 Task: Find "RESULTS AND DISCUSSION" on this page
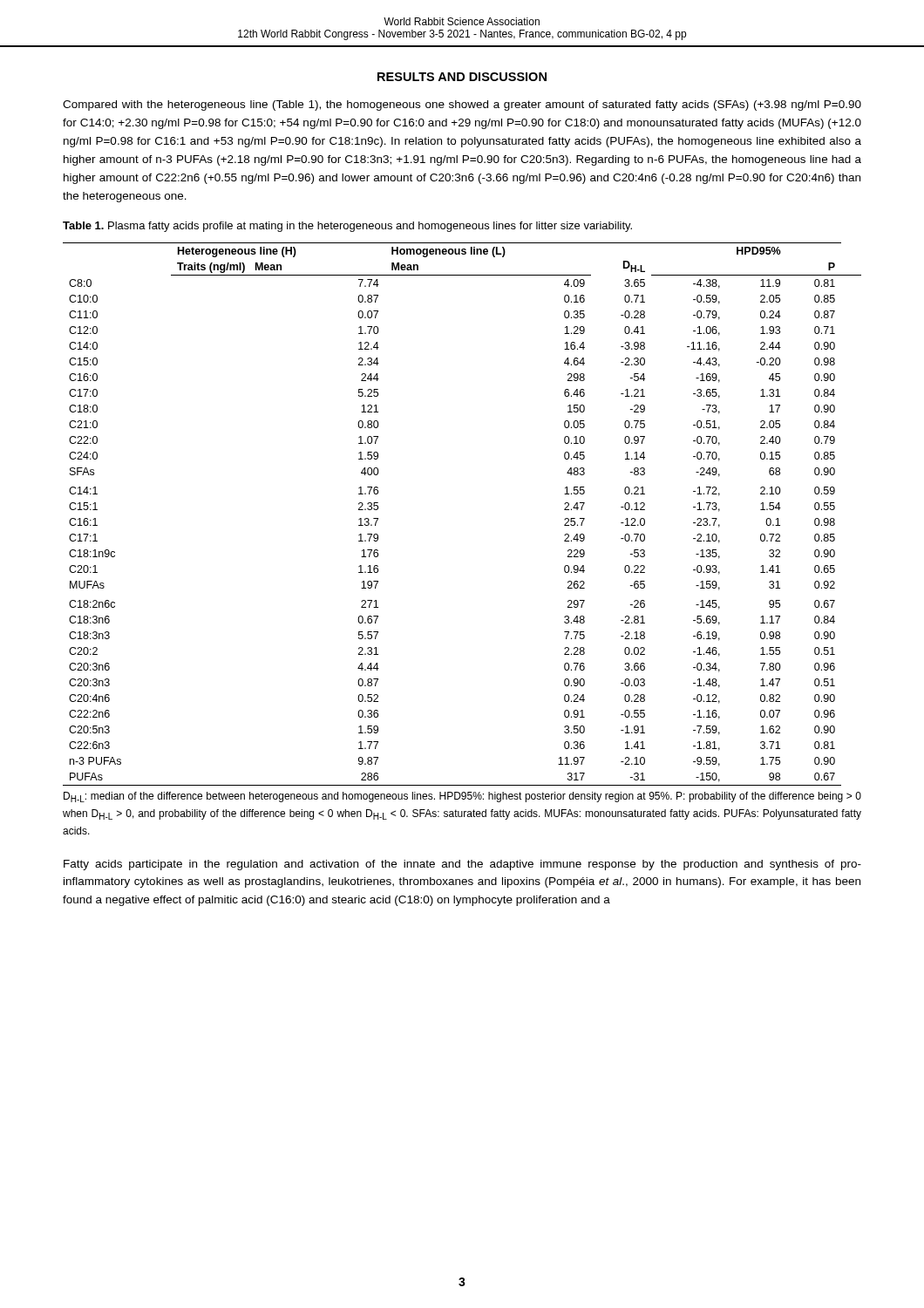pos(462,77)
